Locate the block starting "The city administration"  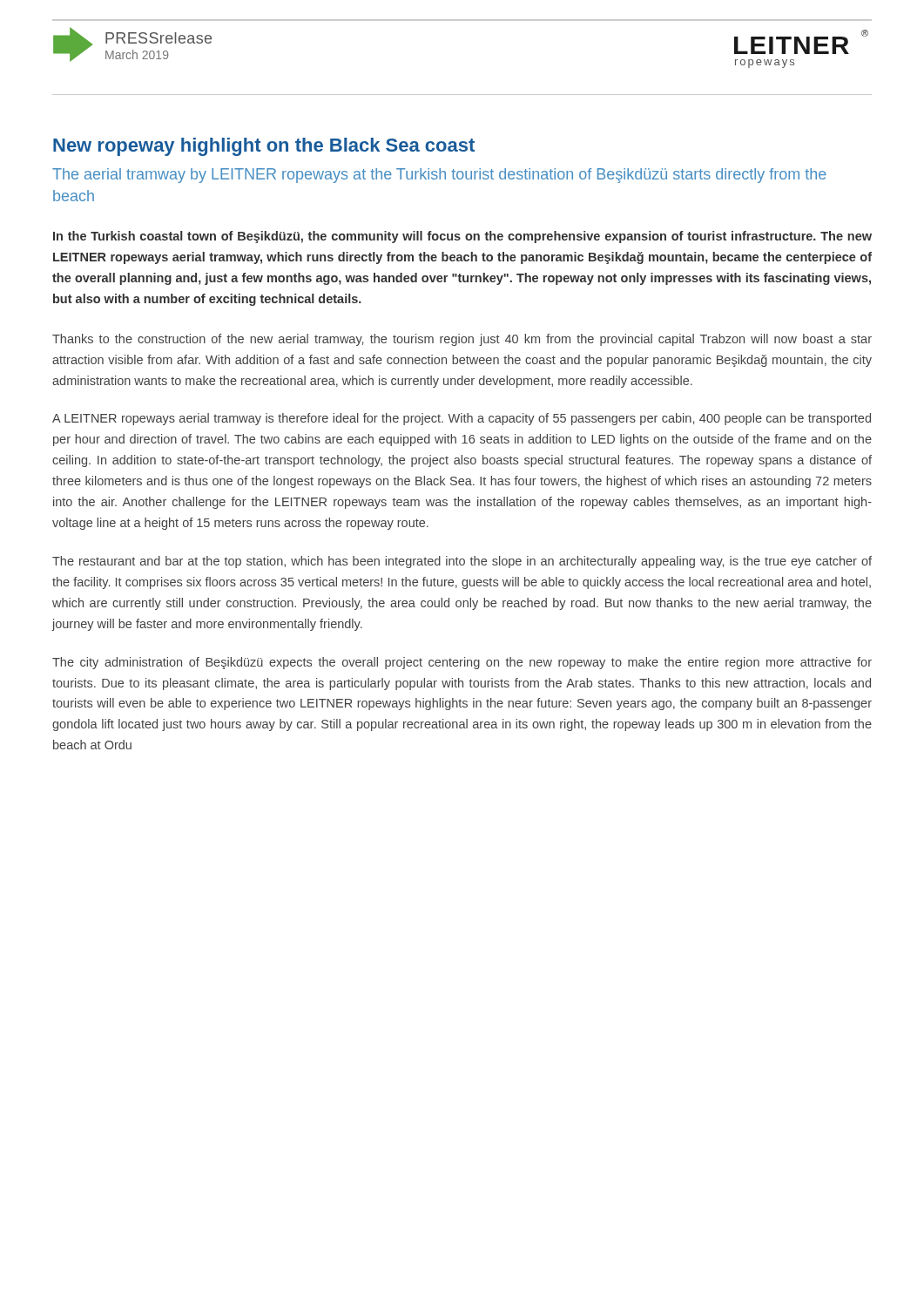click(462, 704)
